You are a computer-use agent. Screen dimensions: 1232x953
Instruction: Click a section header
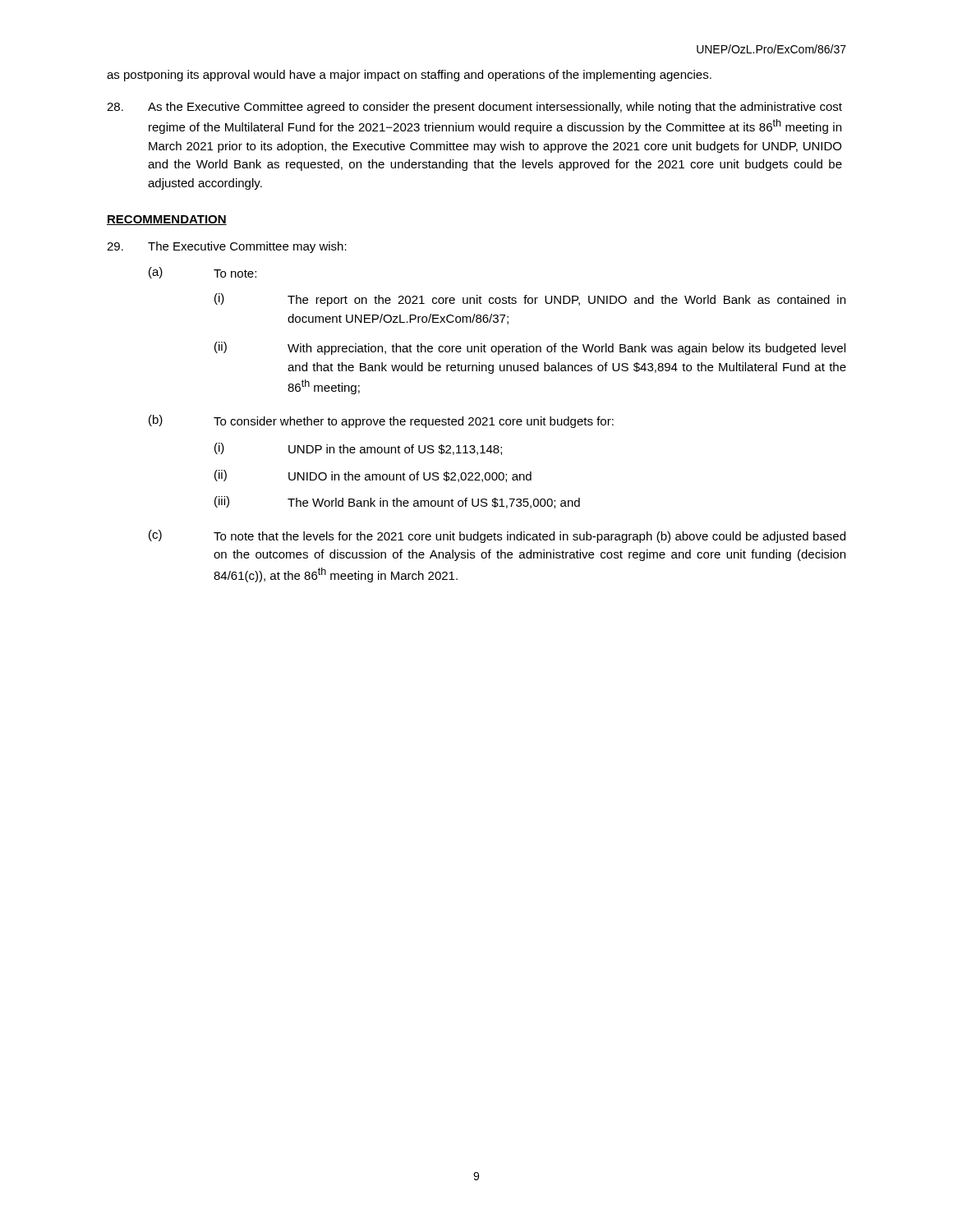point(167,219)
